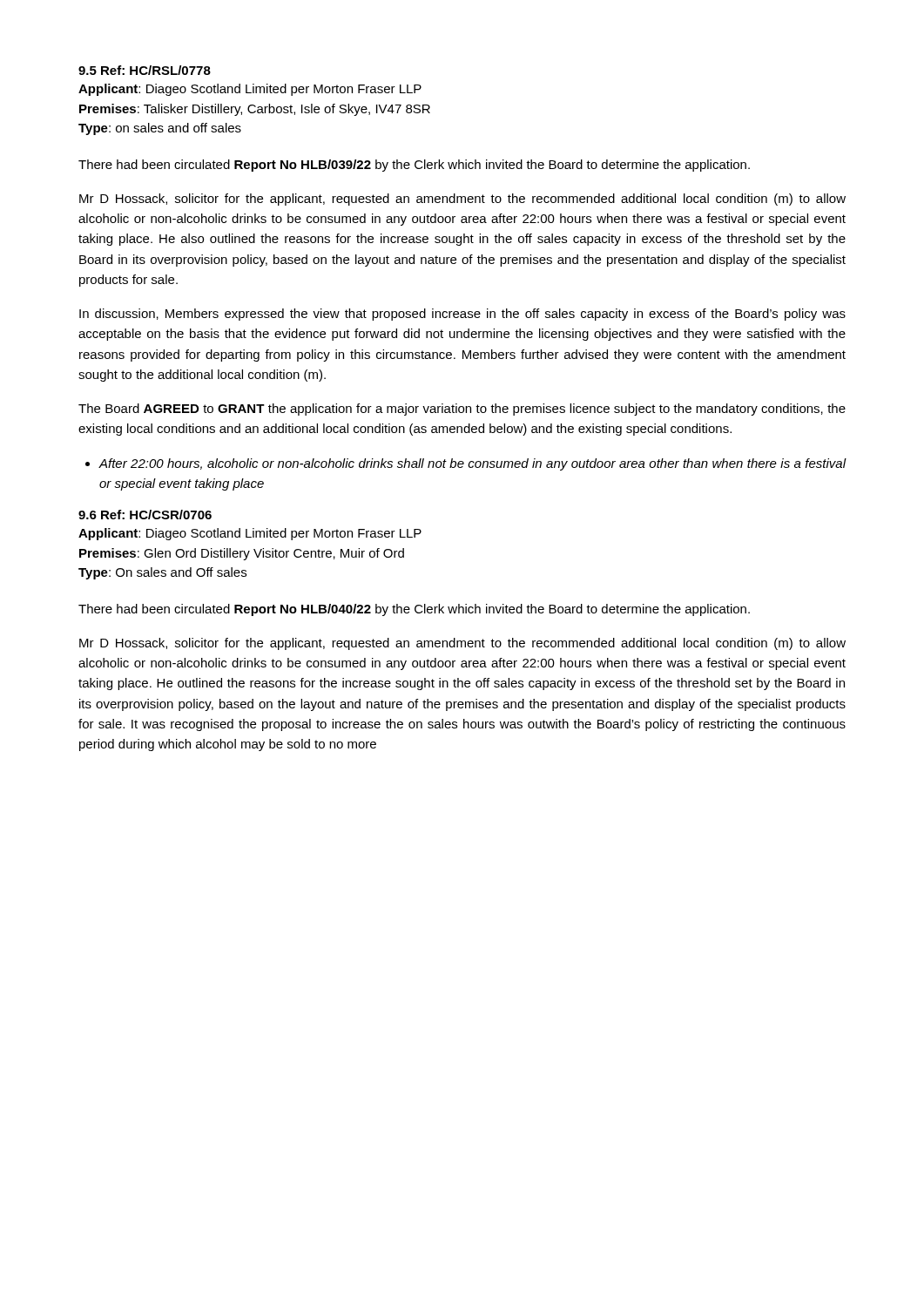Viewport: 924px width, 1307px height.
Task: Point to the text block starting "9.6 Ref: HC/CSR/0706"
Action: pyautogui.click(x=145, y=515)
